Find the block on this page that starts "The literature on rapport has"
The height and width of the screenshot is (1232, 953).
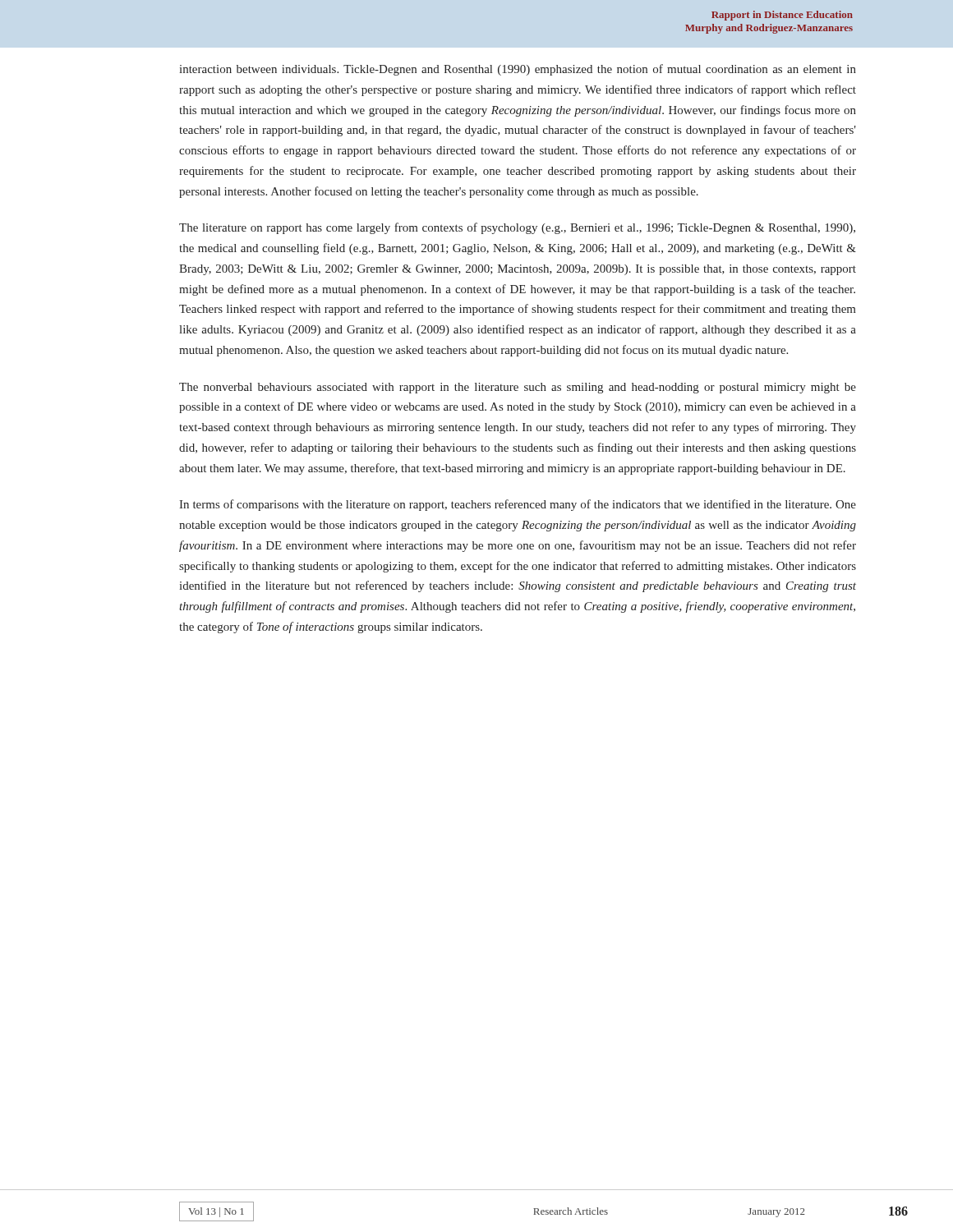(518, 289)
